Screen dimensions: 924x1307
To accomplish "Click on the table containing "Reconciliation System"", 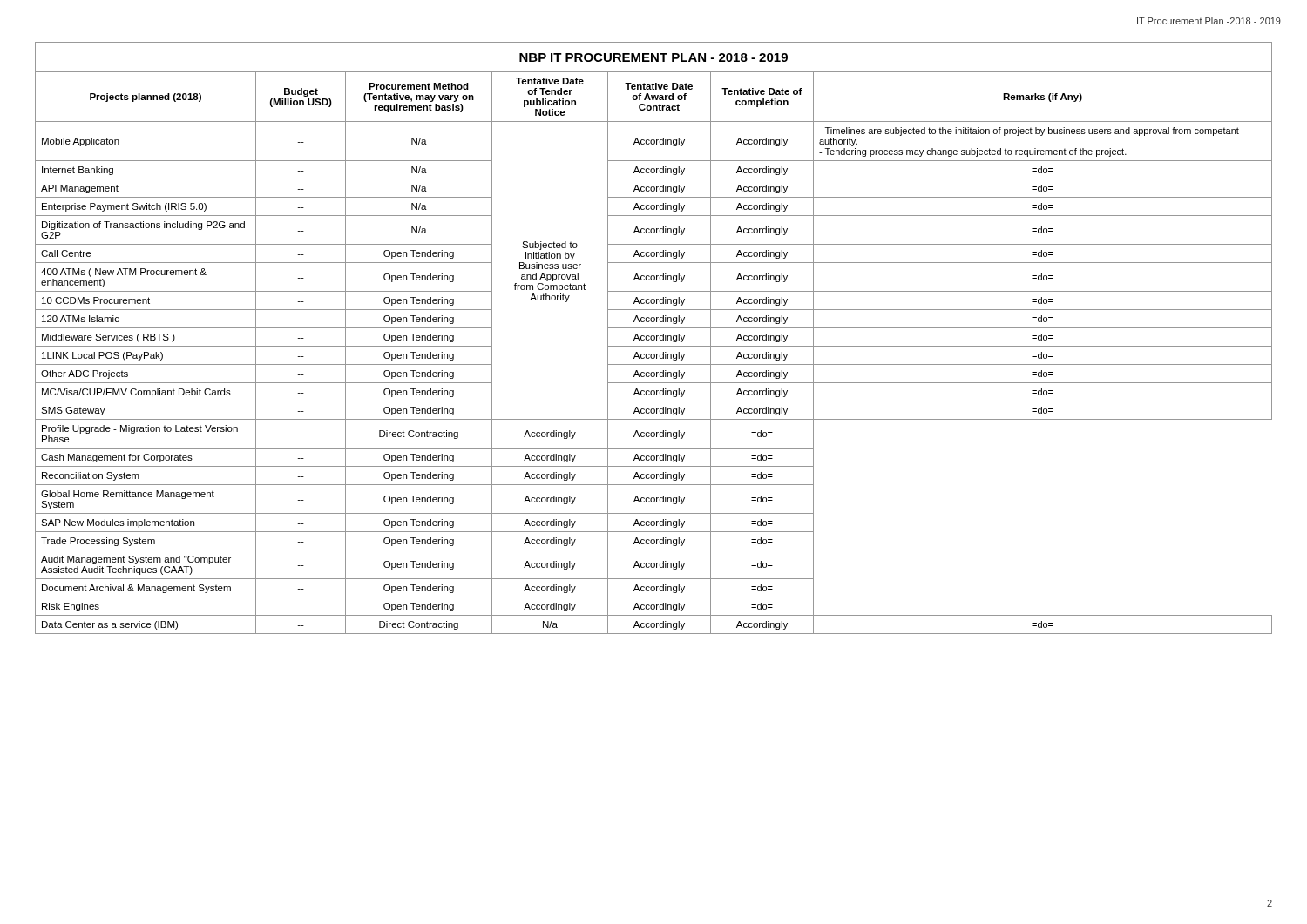I will click(654, 338).
